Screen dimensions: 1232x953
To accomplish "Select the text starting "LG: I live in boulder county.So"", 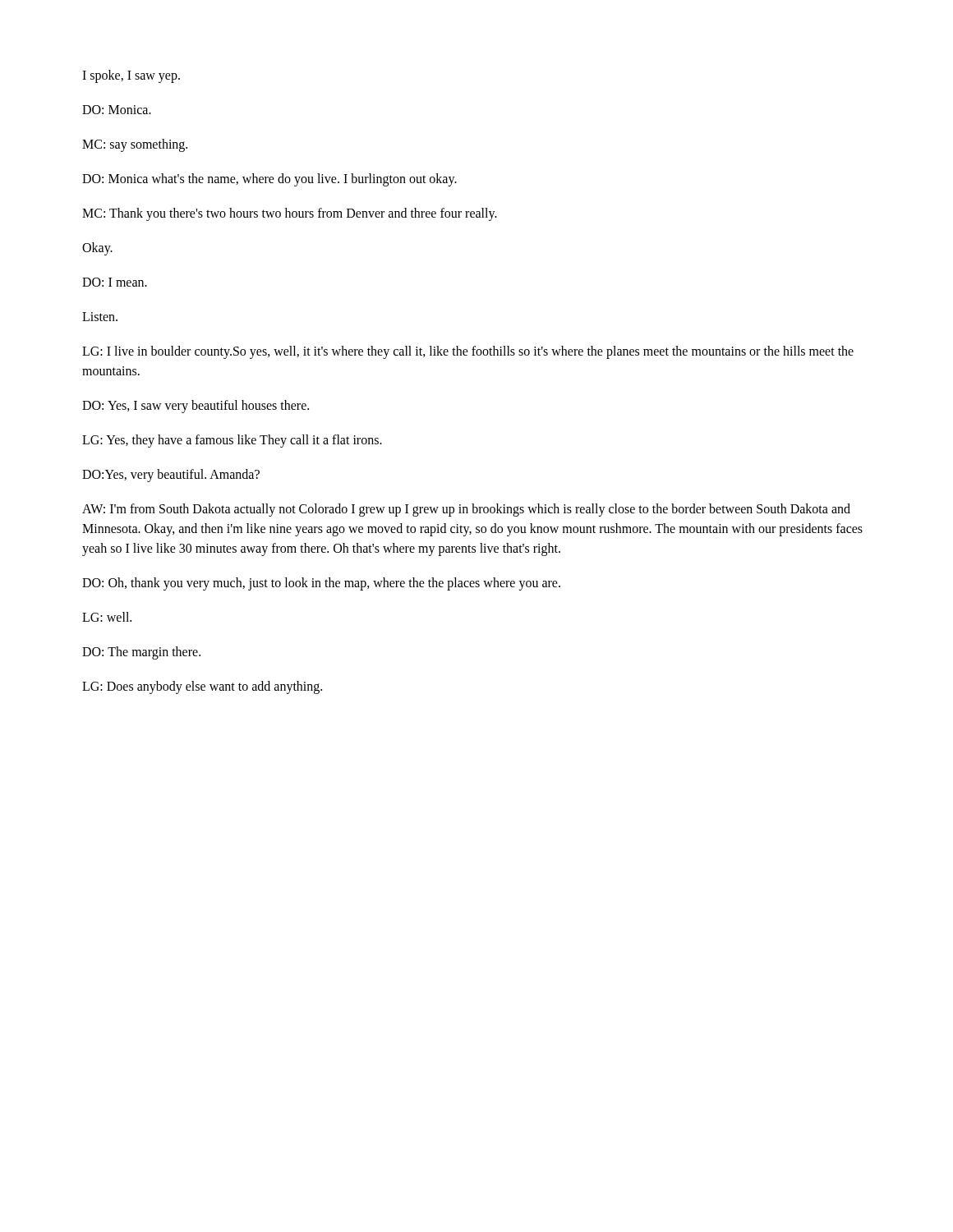I will click(x=468, y=361).
